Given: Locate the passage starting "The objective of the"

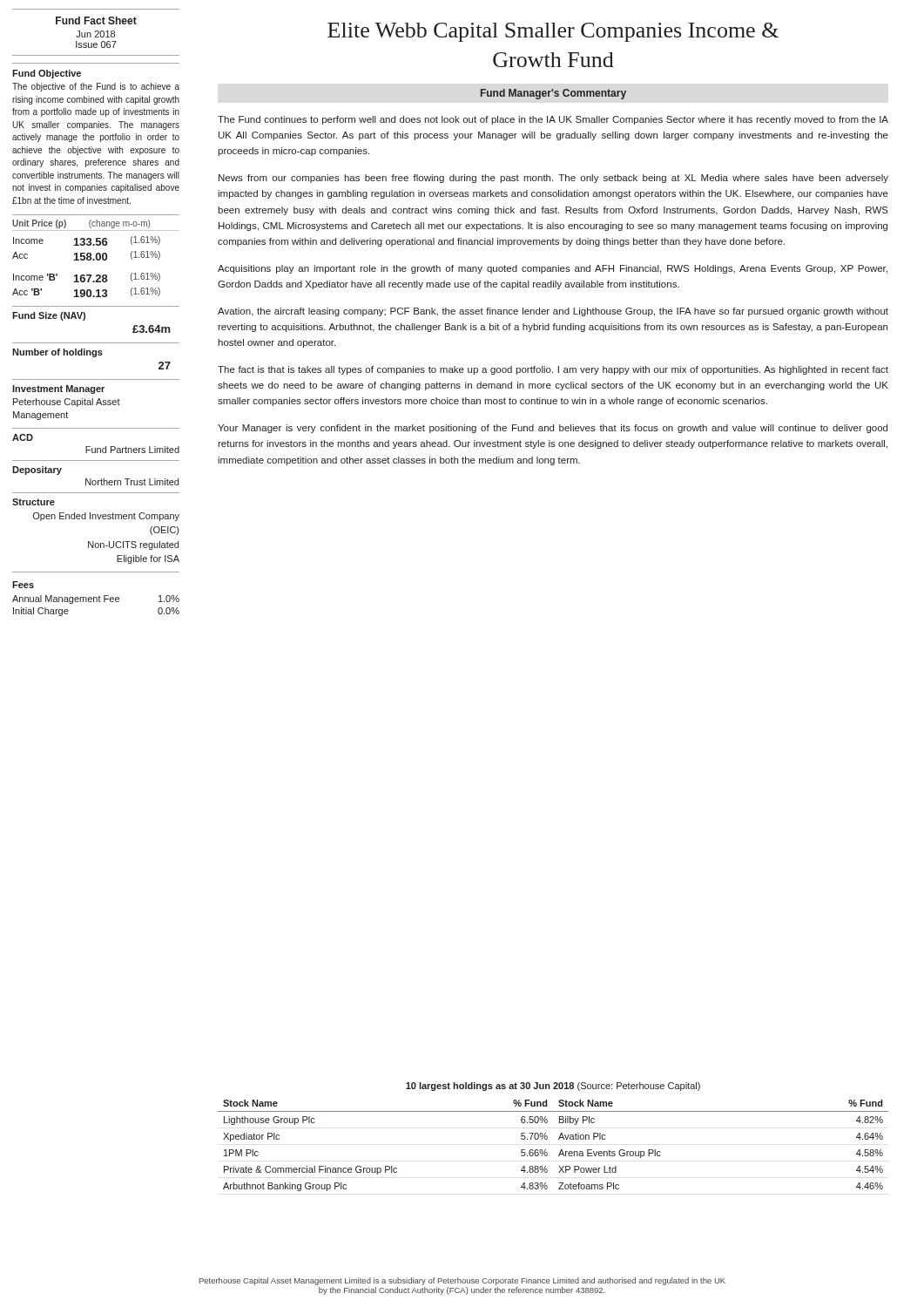Looking at the screenshot, I should pyautogui.click(x=96, y=144).
